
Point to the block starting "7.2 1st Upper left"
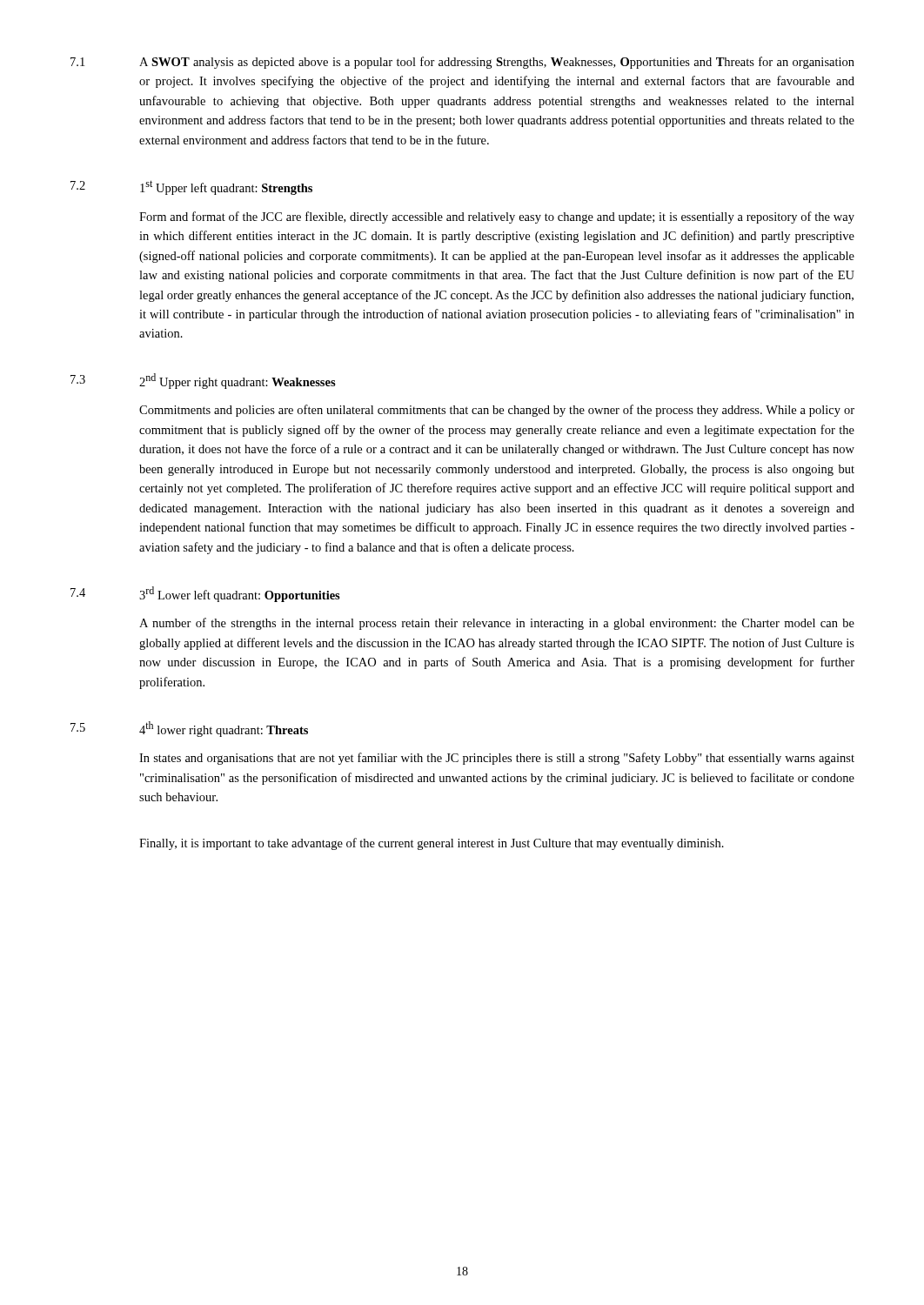pos(191,187)
